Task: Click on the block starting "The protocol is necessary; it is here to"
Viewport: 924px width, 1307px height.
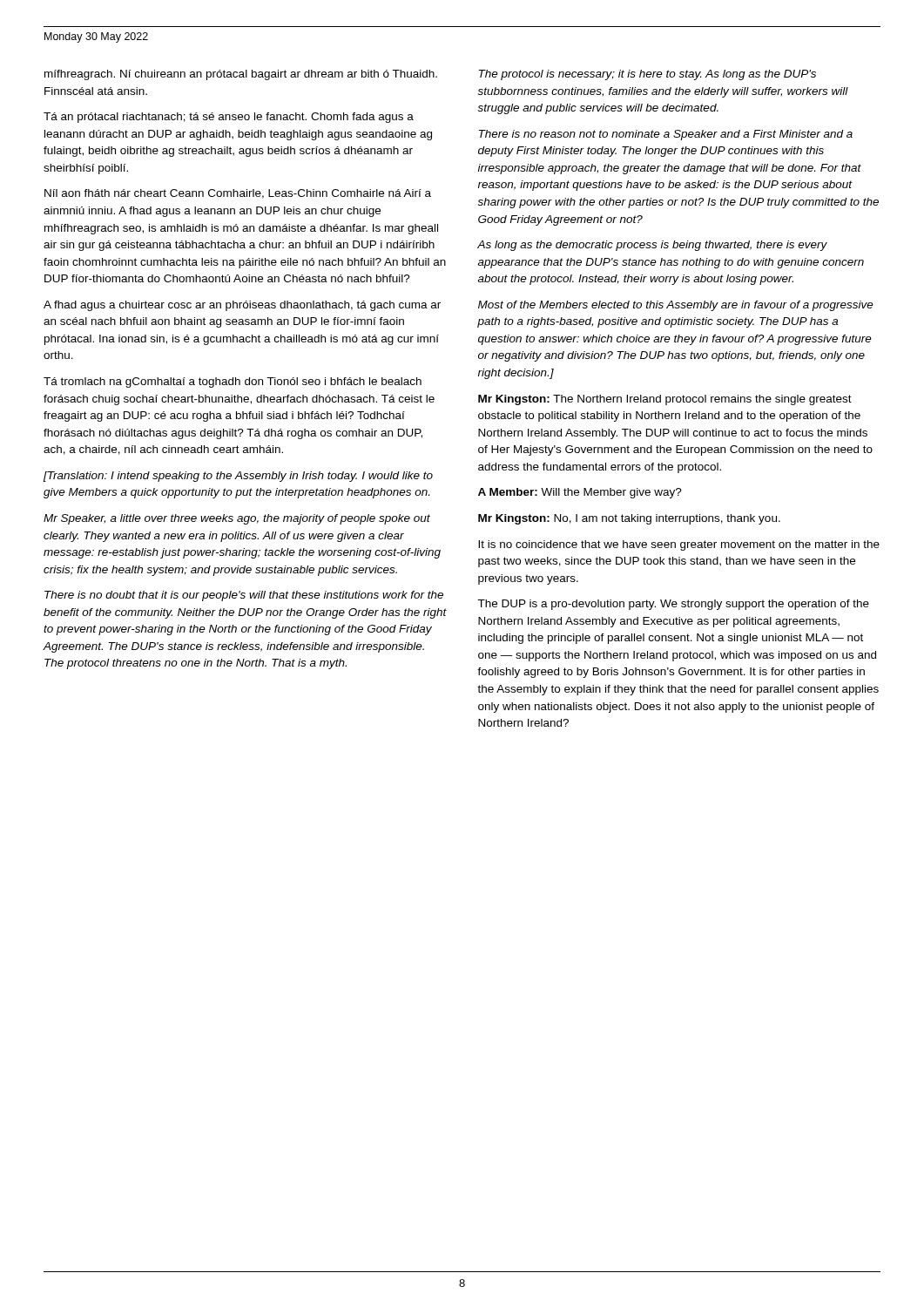Action: coord(679,91)
